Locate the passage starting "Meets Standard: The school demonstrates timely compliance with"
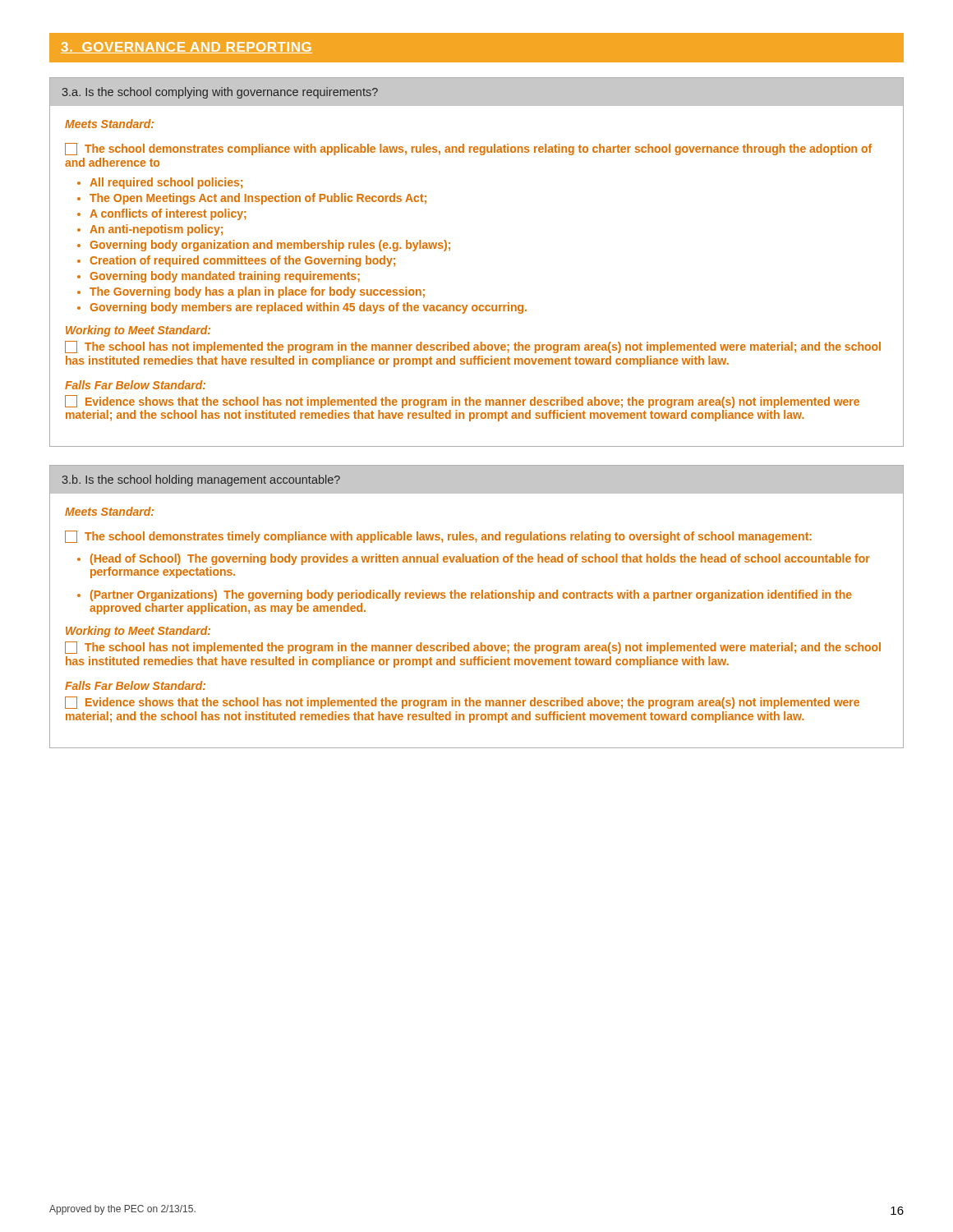953x1232 pixels. 476,560
